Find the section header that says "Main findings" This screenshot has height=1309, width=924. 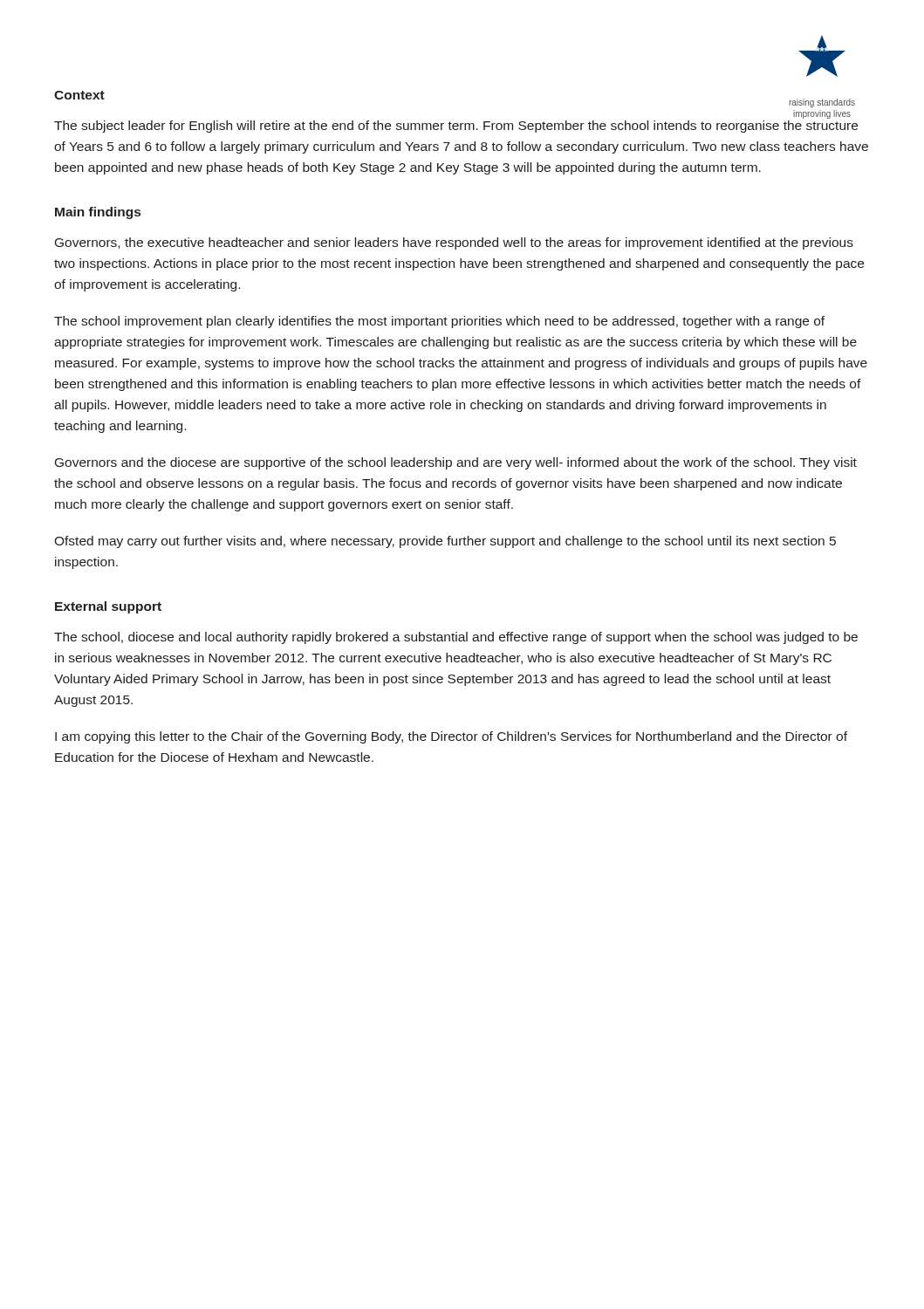pos(98,212)
